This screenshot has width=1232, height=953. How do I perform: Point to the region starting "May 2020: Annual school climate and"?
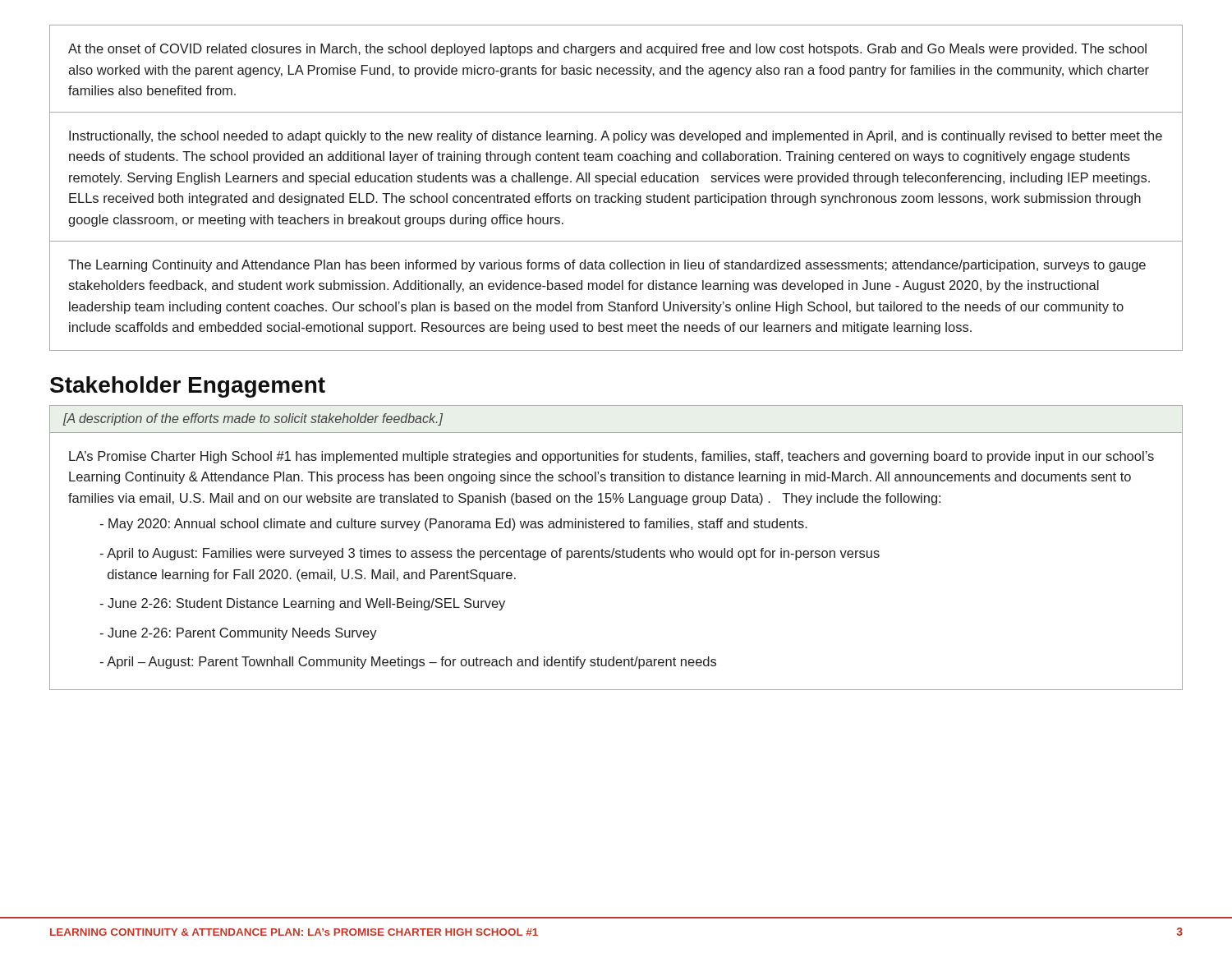454,524
